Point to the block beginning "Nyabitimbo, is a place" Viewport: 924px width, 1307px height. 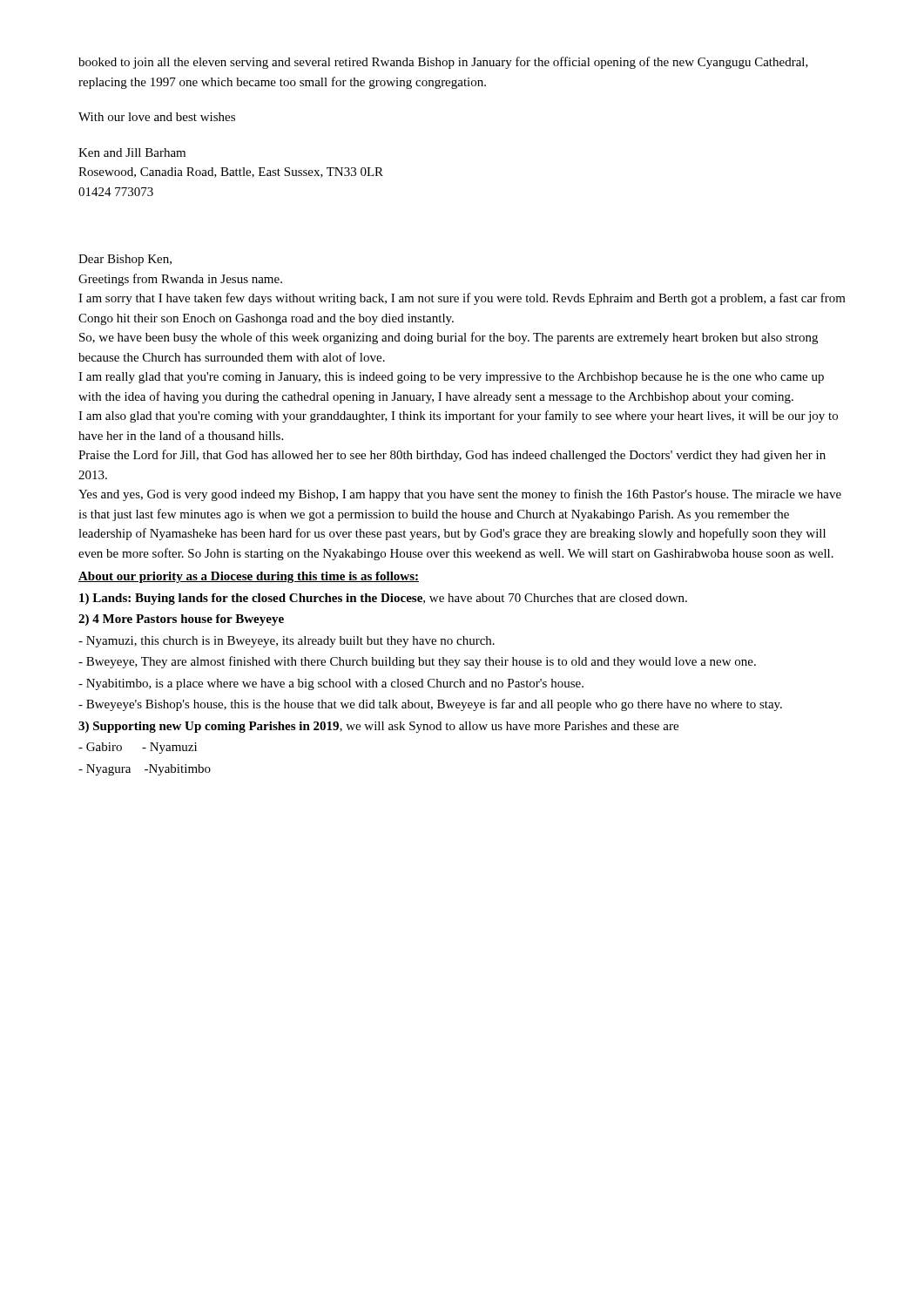(331, 683)
